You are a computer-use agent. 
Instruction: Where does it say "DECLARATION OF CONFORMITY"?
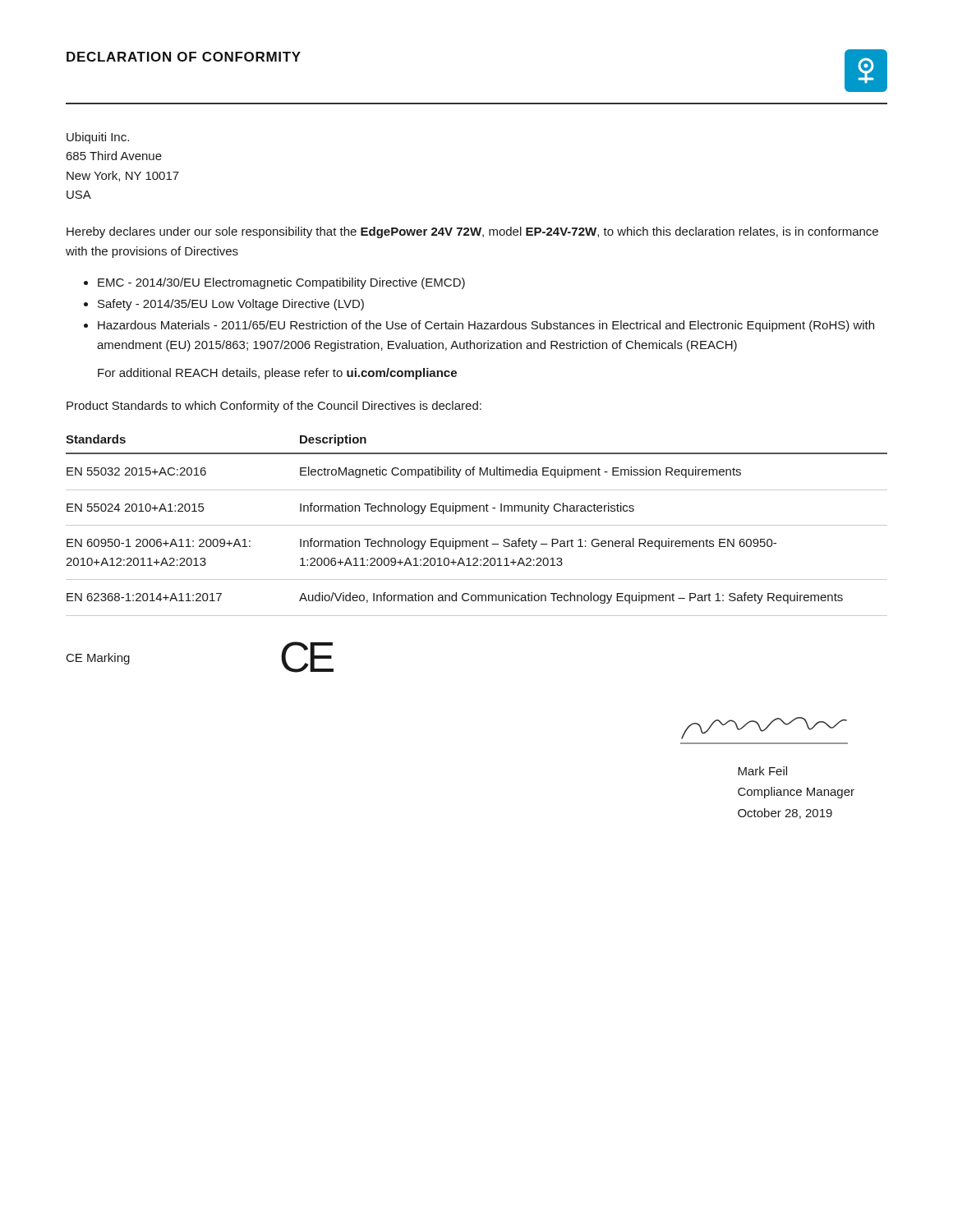184,57
